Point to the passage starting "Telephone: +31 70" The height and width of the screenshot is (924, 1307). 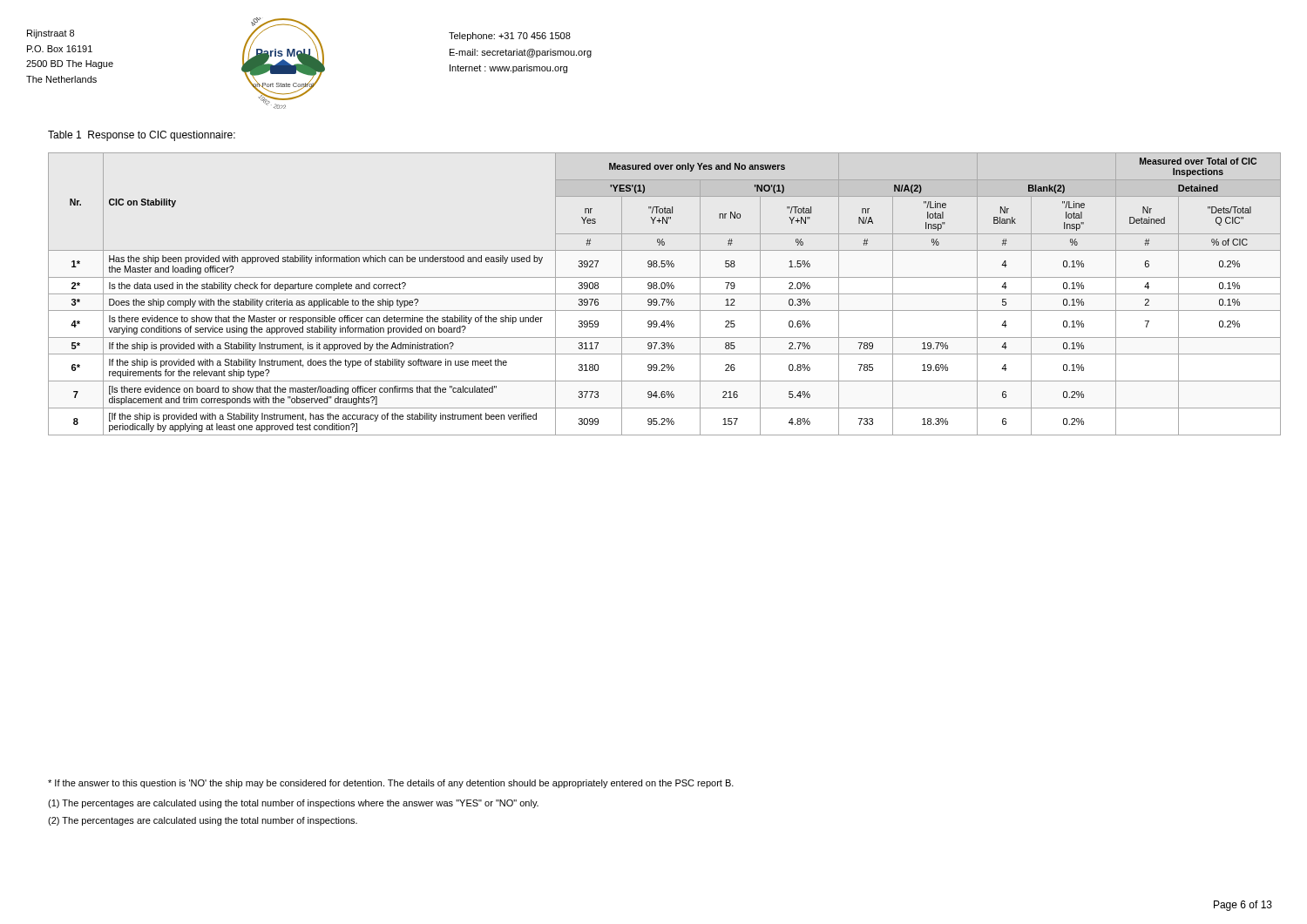pos(520,52)
